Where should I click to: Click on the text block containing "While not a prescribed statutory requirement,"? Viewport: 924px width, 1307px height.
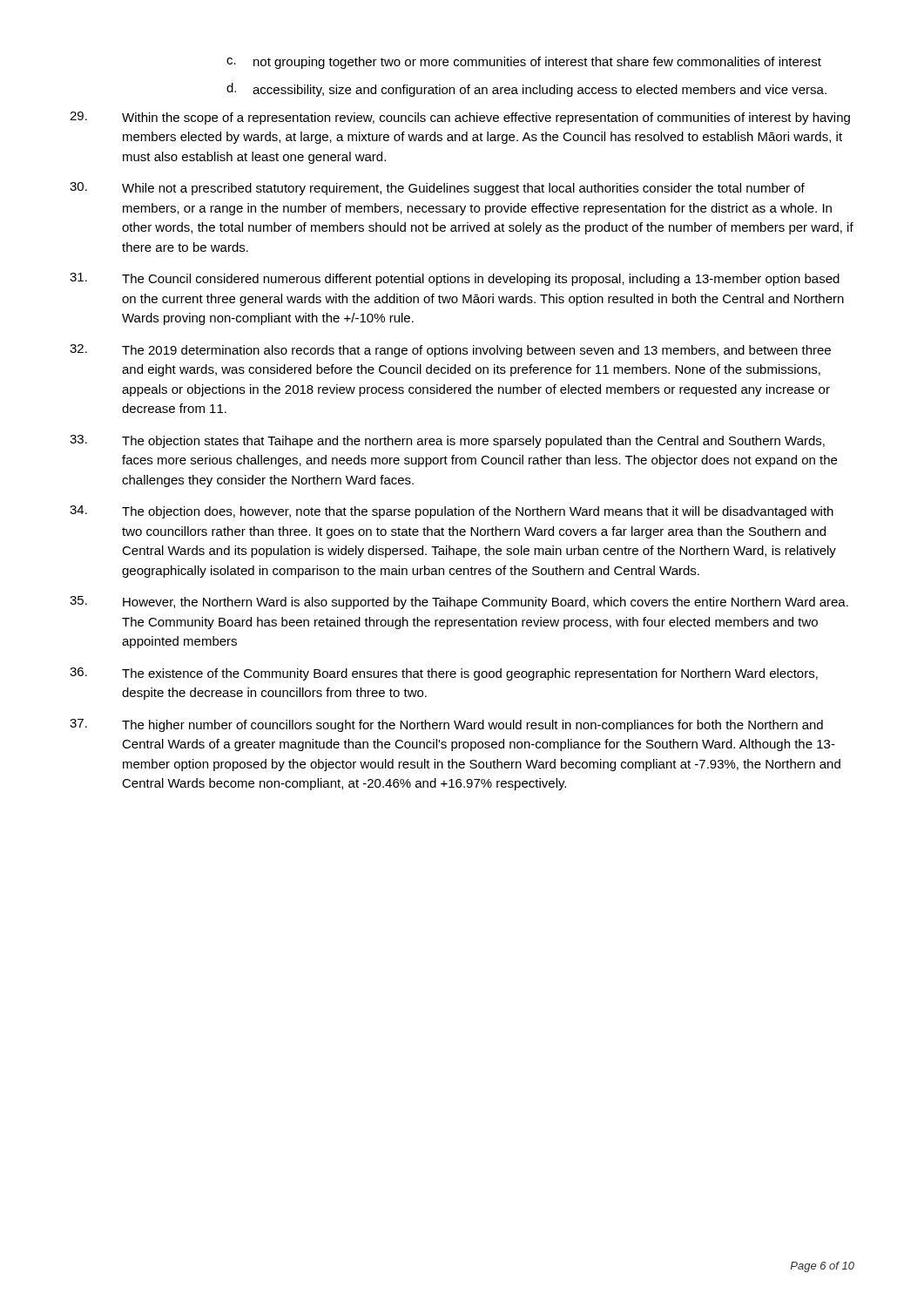(x=462, y=218)
